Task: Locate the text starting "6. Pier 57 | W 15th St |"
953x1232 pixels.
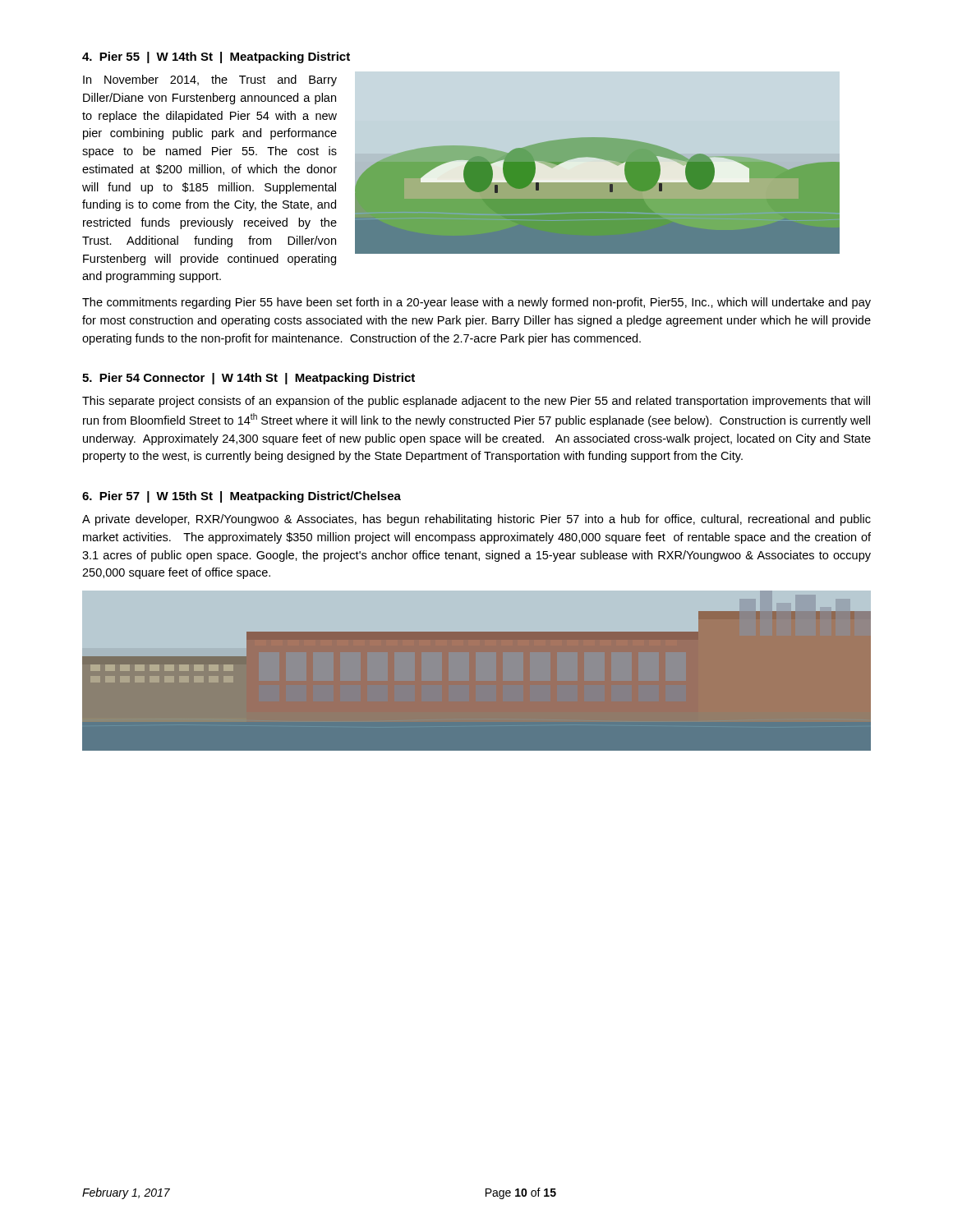Action: click(241, 496)
